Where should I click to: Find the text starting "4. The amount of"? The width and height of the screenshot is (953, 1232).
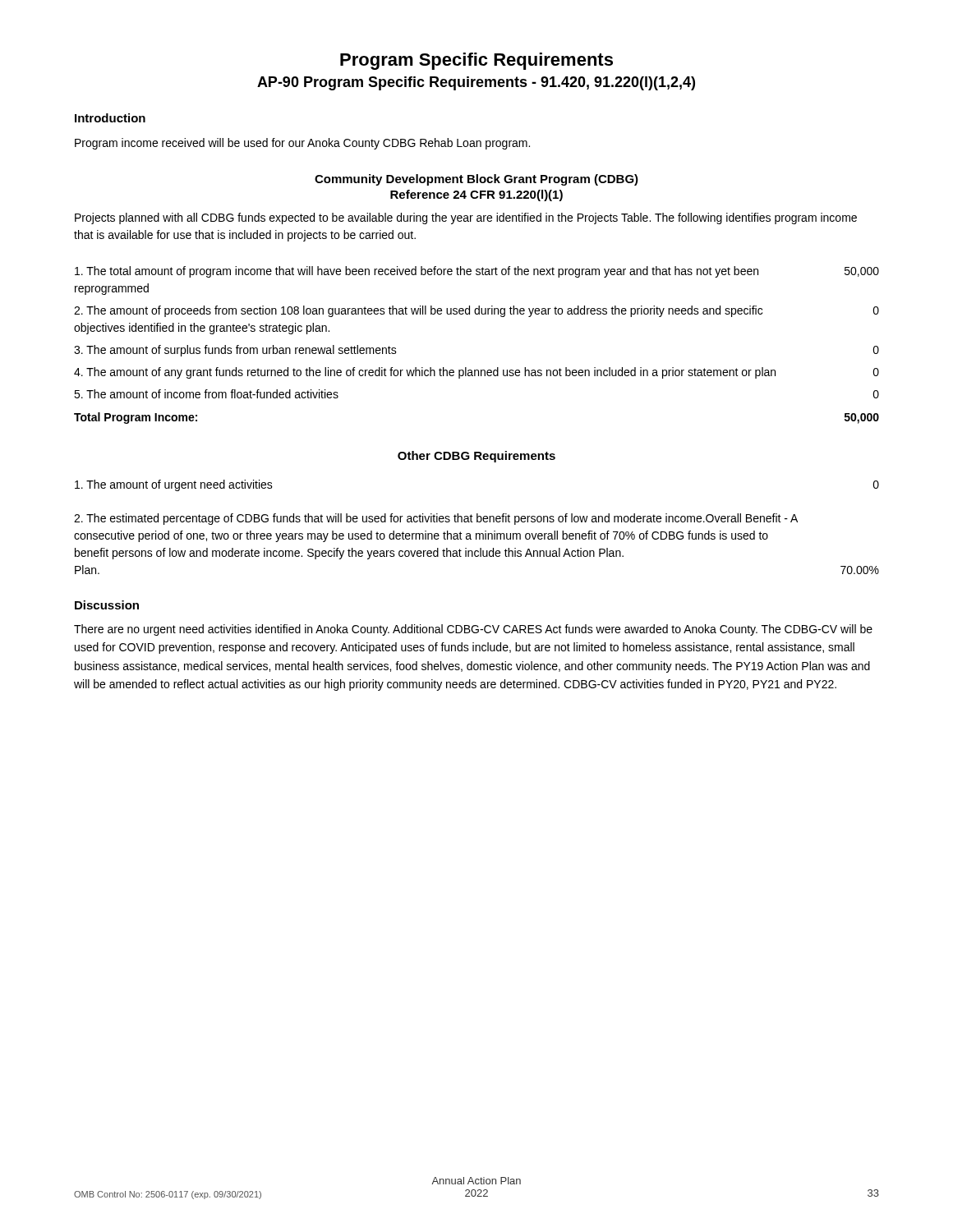(476, 372)
